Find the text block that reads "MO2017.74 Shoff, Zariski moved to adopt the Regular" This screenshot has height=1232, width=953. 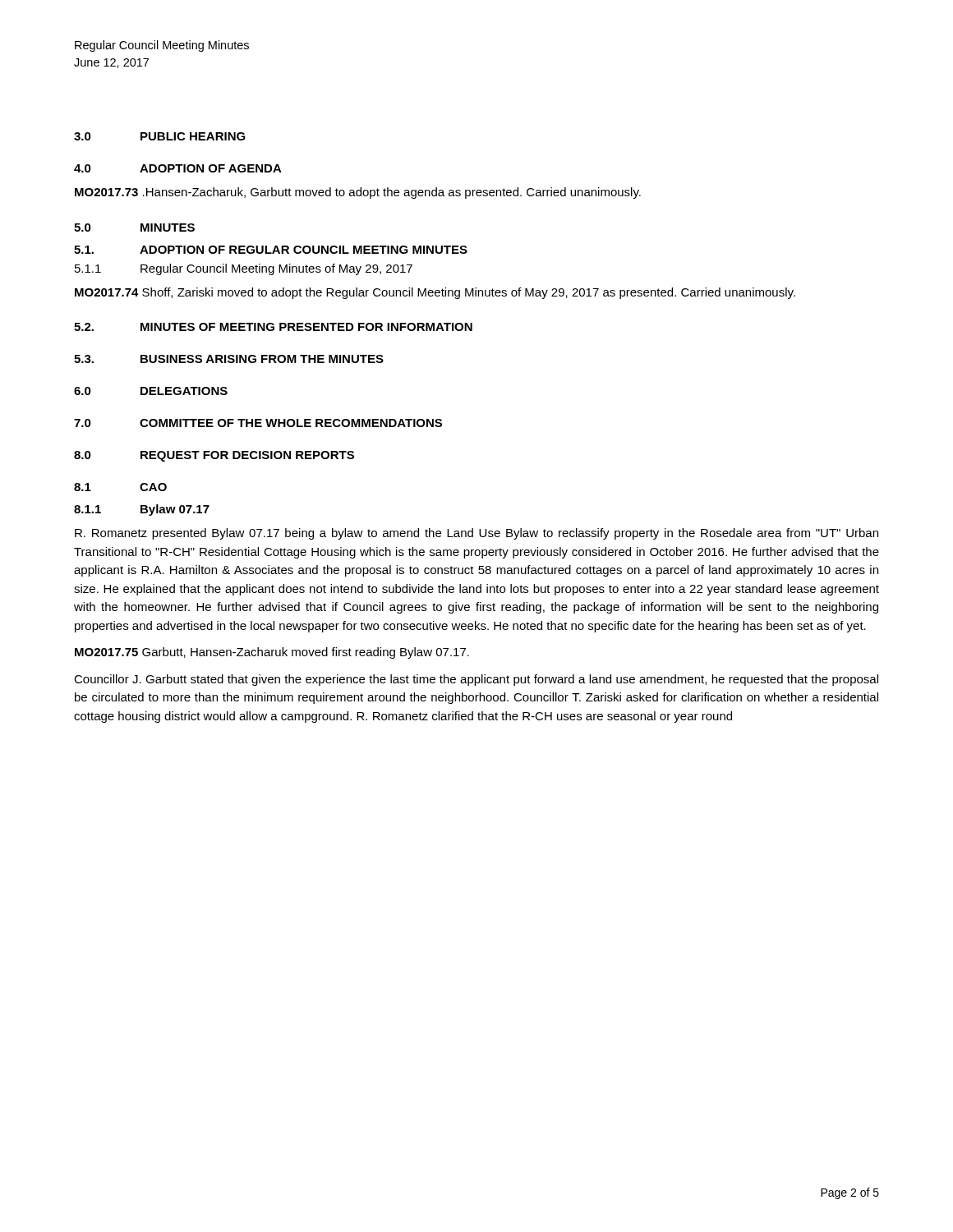click(x=435, y=292)
